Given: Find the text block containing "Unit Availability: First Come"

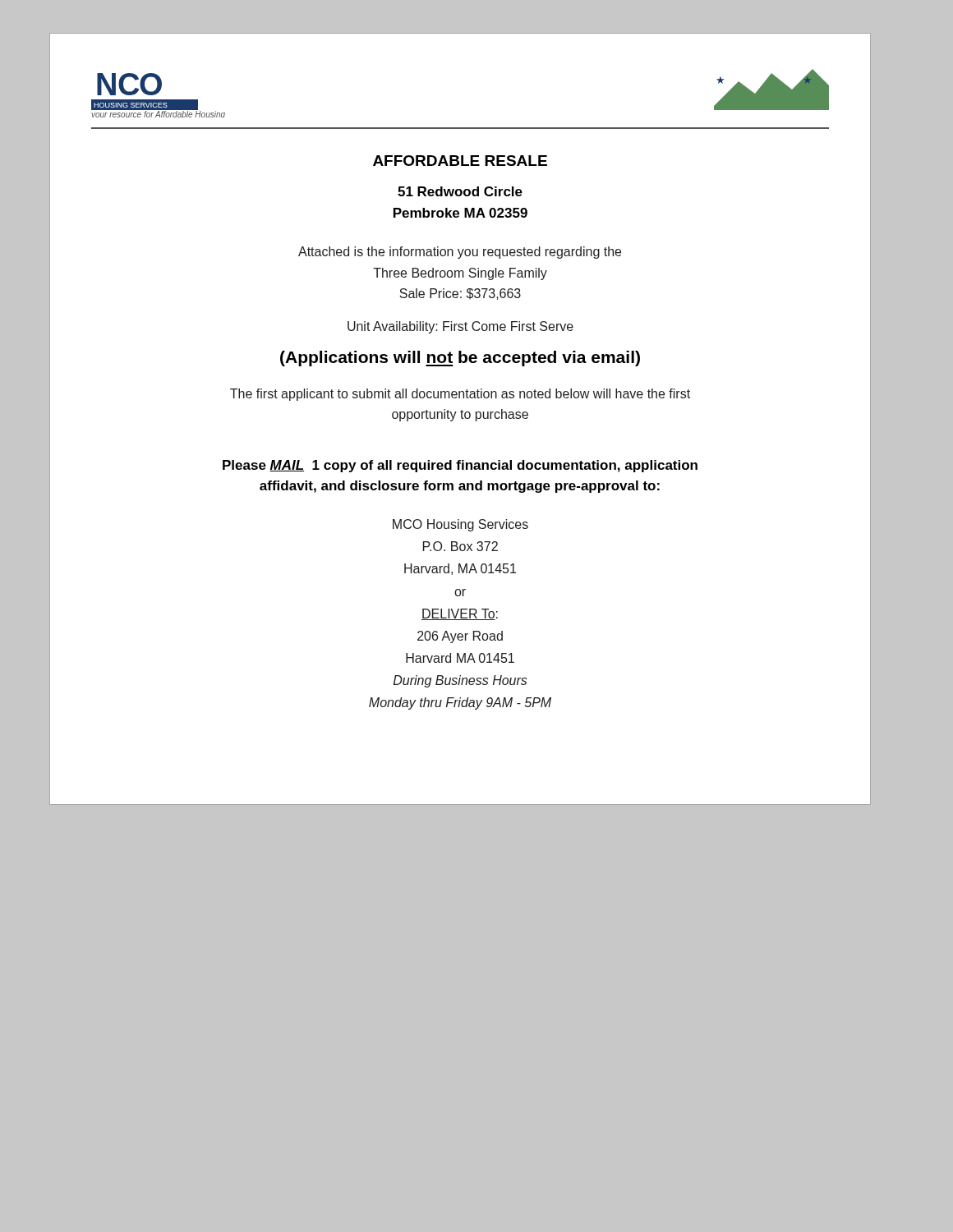Looking at the screenshot, I should click(460, 326).
